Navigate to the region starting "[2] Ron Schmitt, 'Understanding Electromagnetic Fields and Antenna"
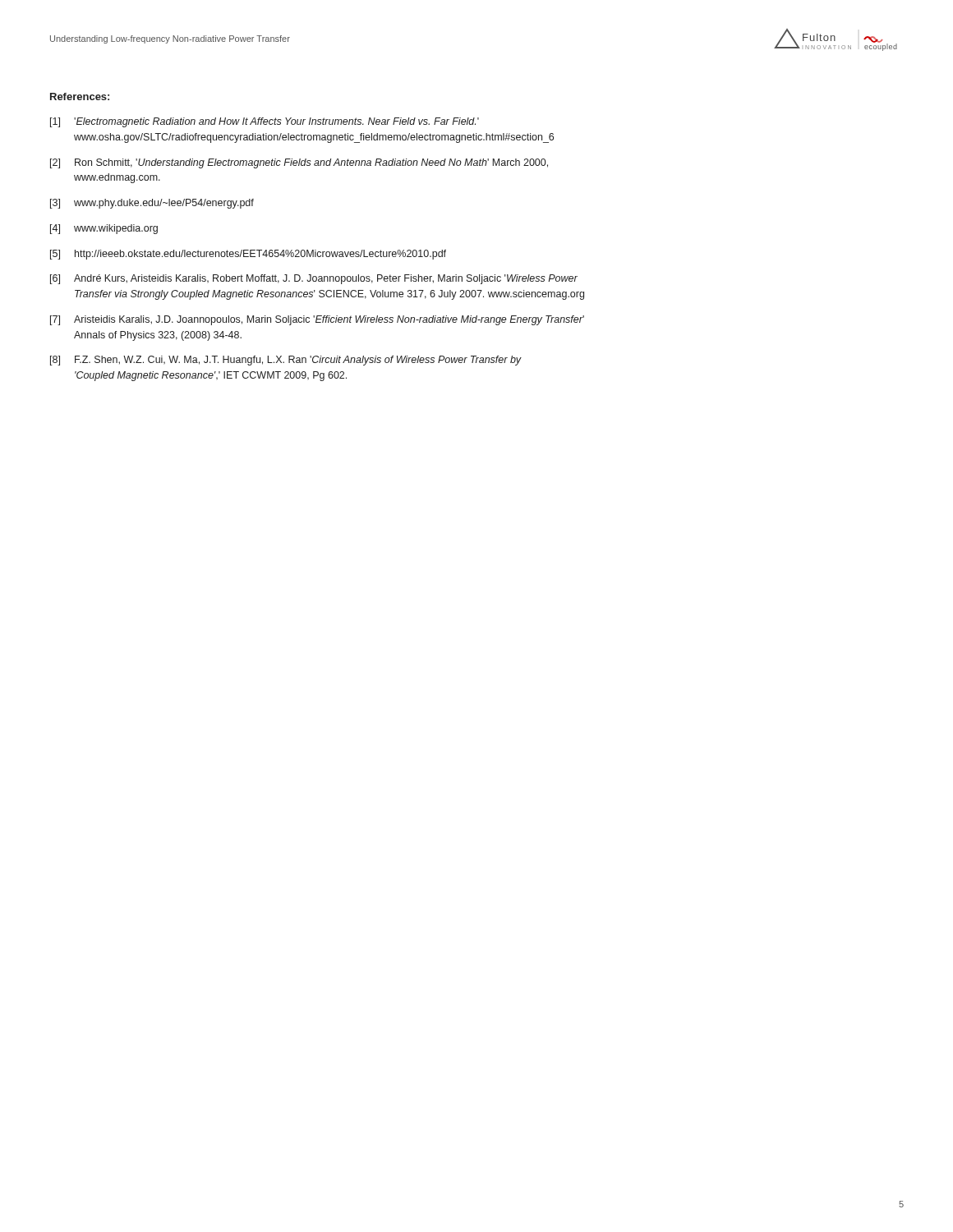This screenshot has width=953, height=1232. 476,170
